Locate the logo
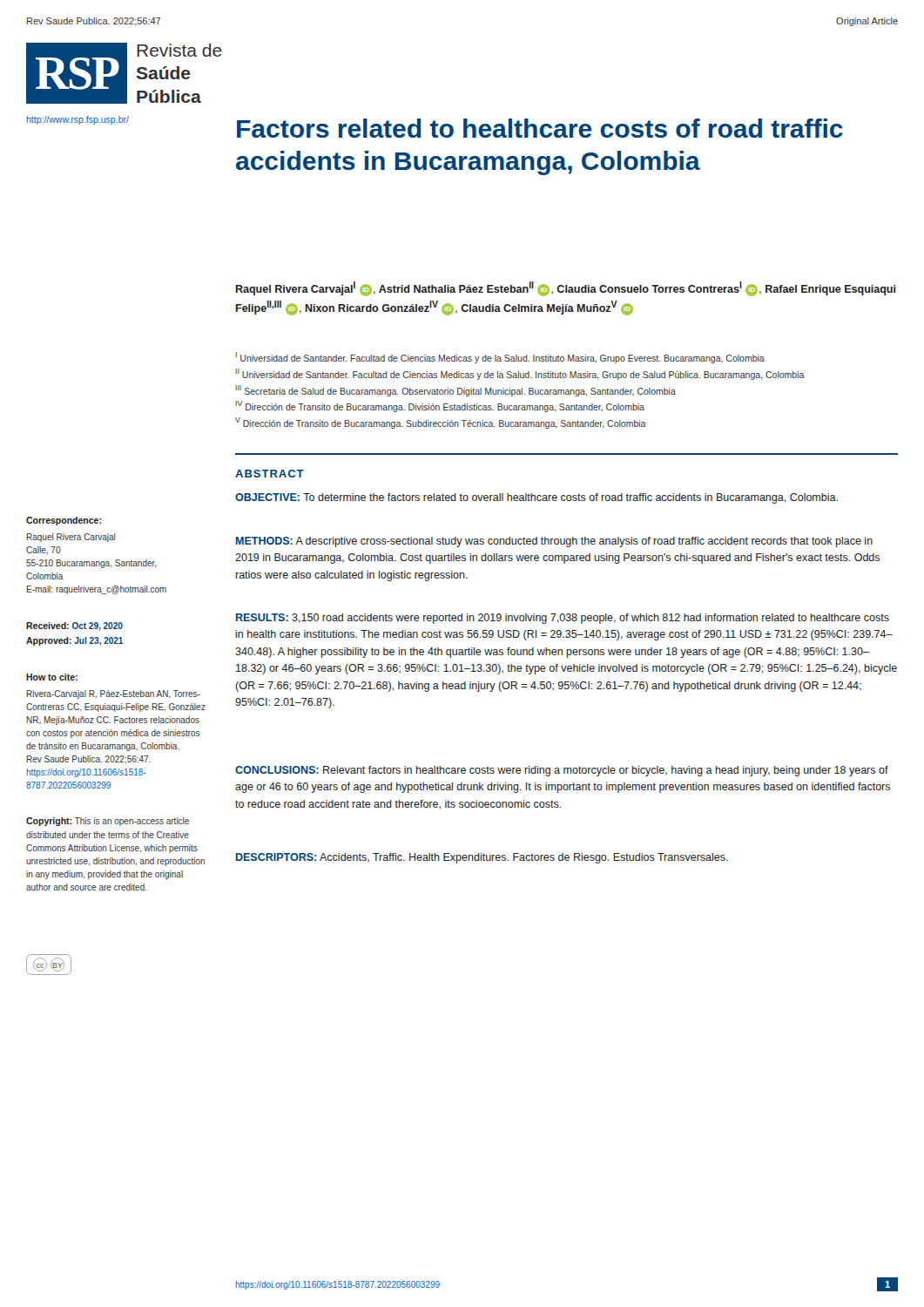Screen dimensions: 1307x924 pos(126,82)
